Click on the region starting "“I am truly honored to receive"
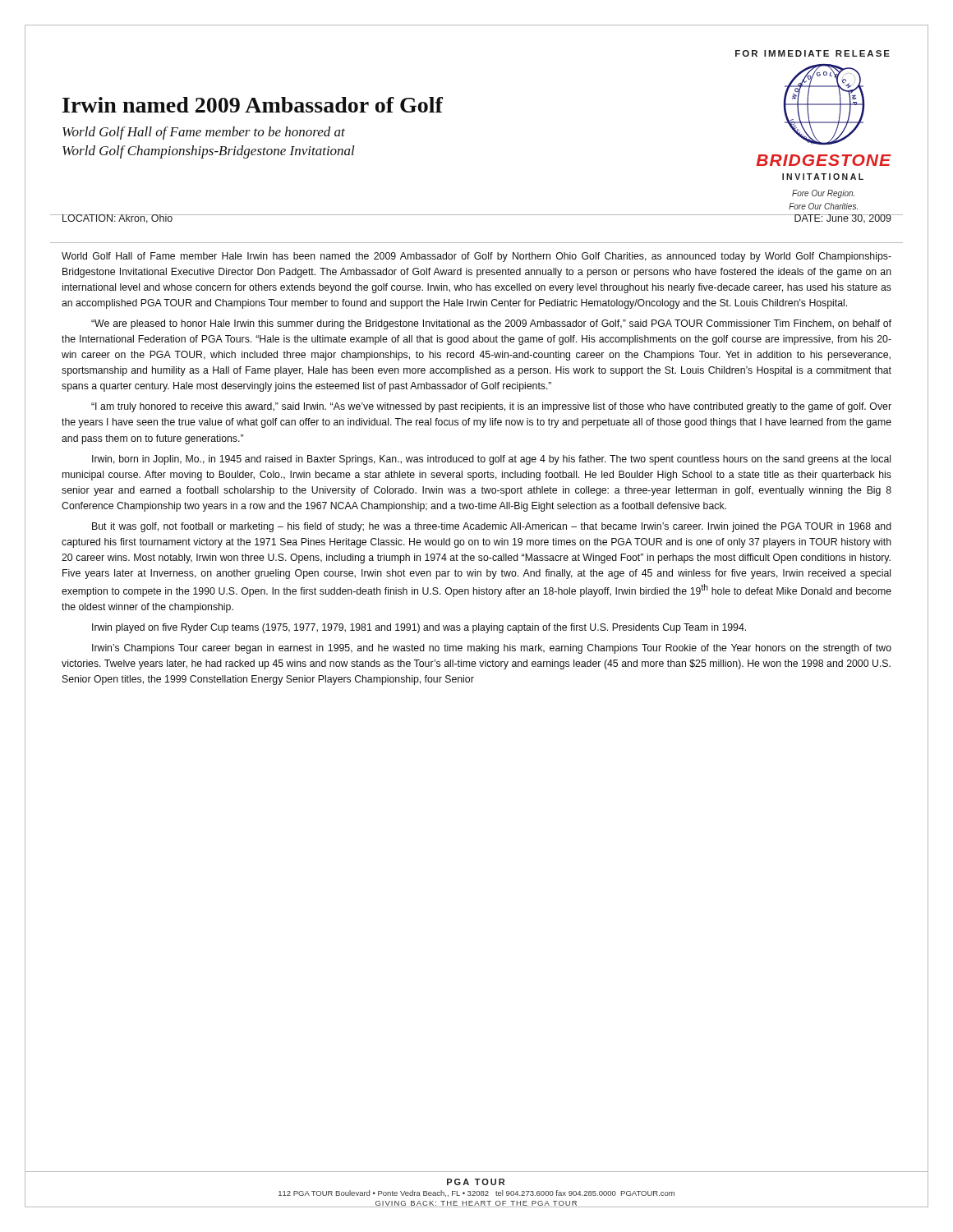 (x=476, y=423)
